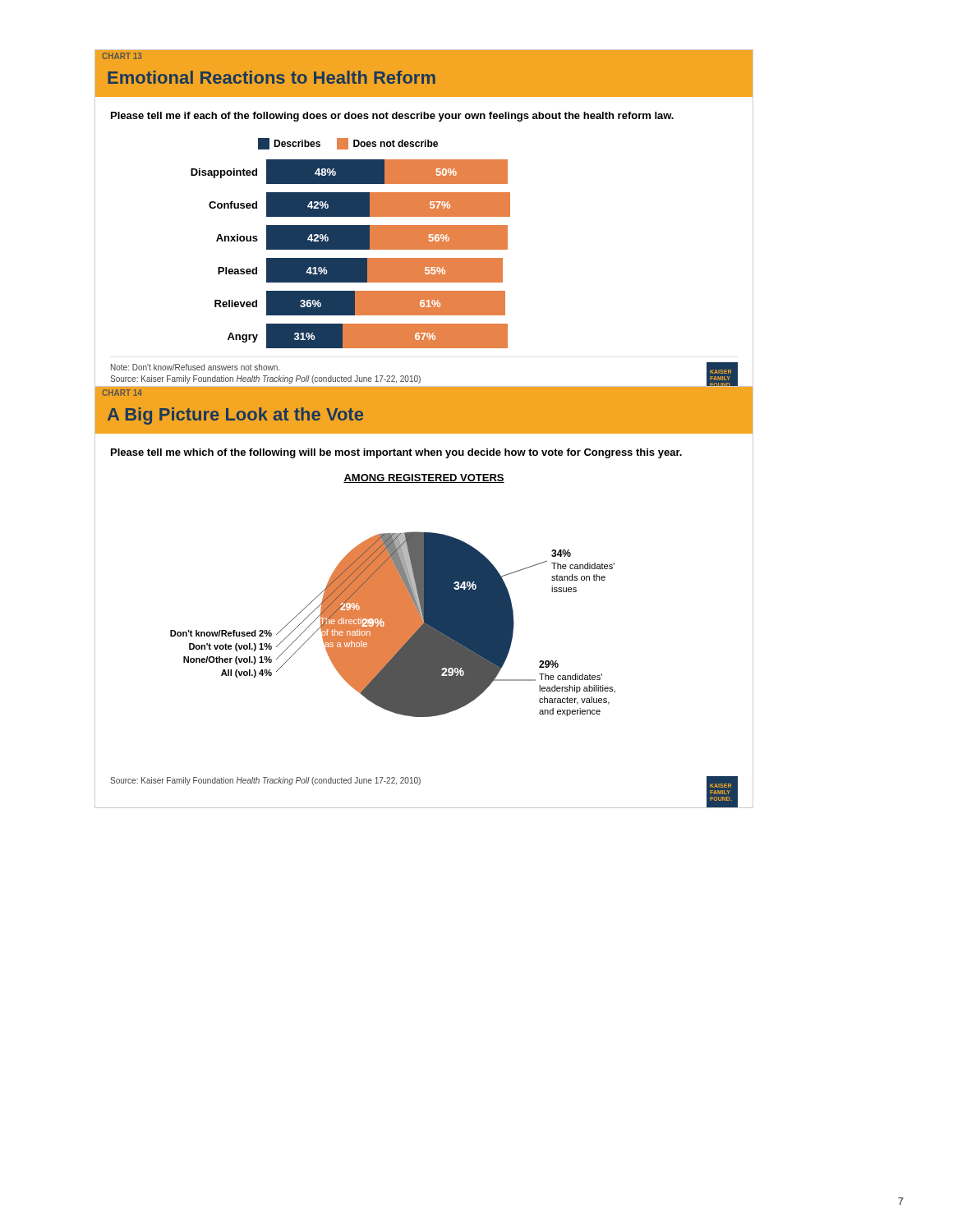953x1232 pixels.
Task: Click on the grouped bar chart
Action: point(424,222)
